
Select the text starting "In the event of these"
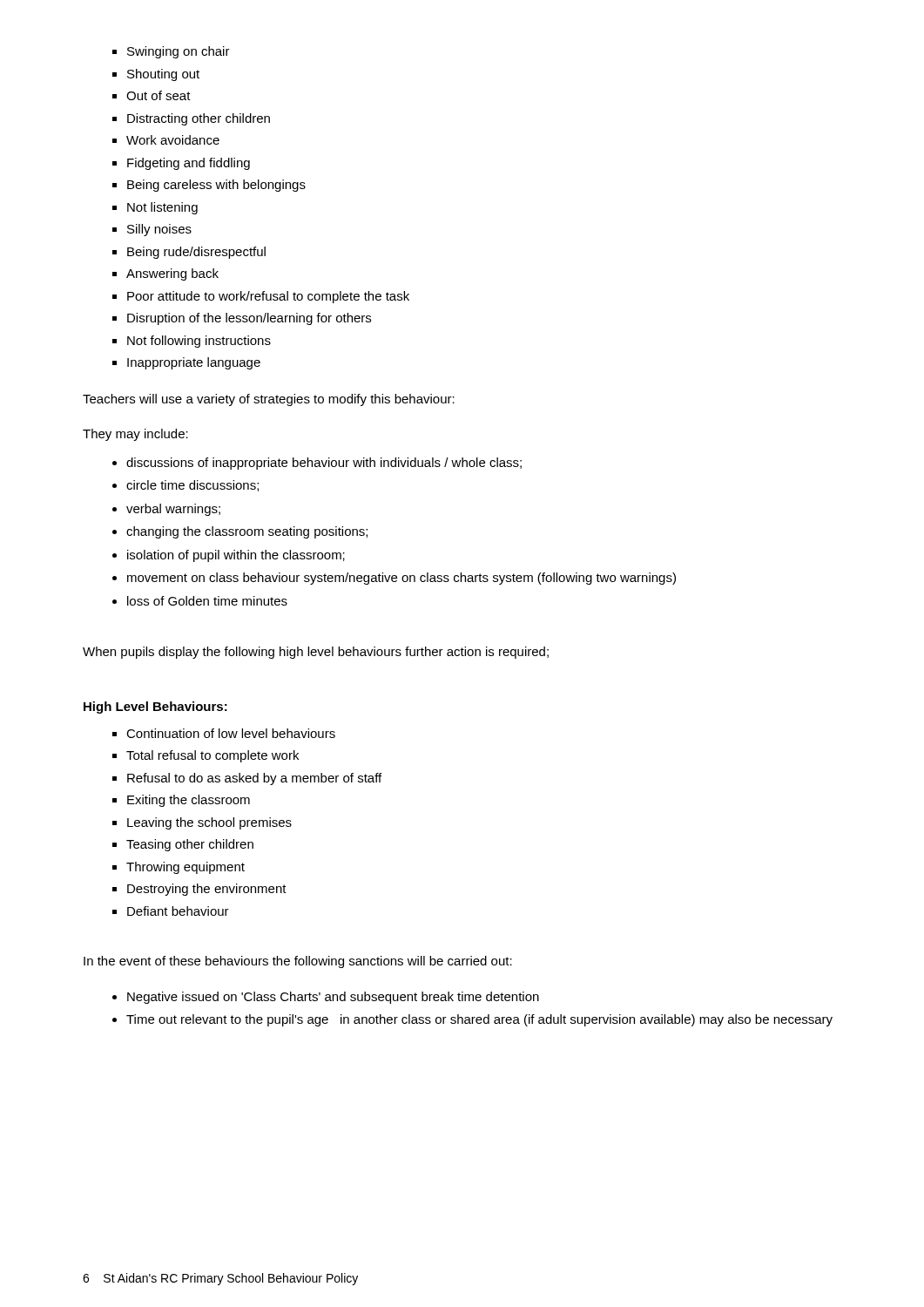click(x=298, y=961)
